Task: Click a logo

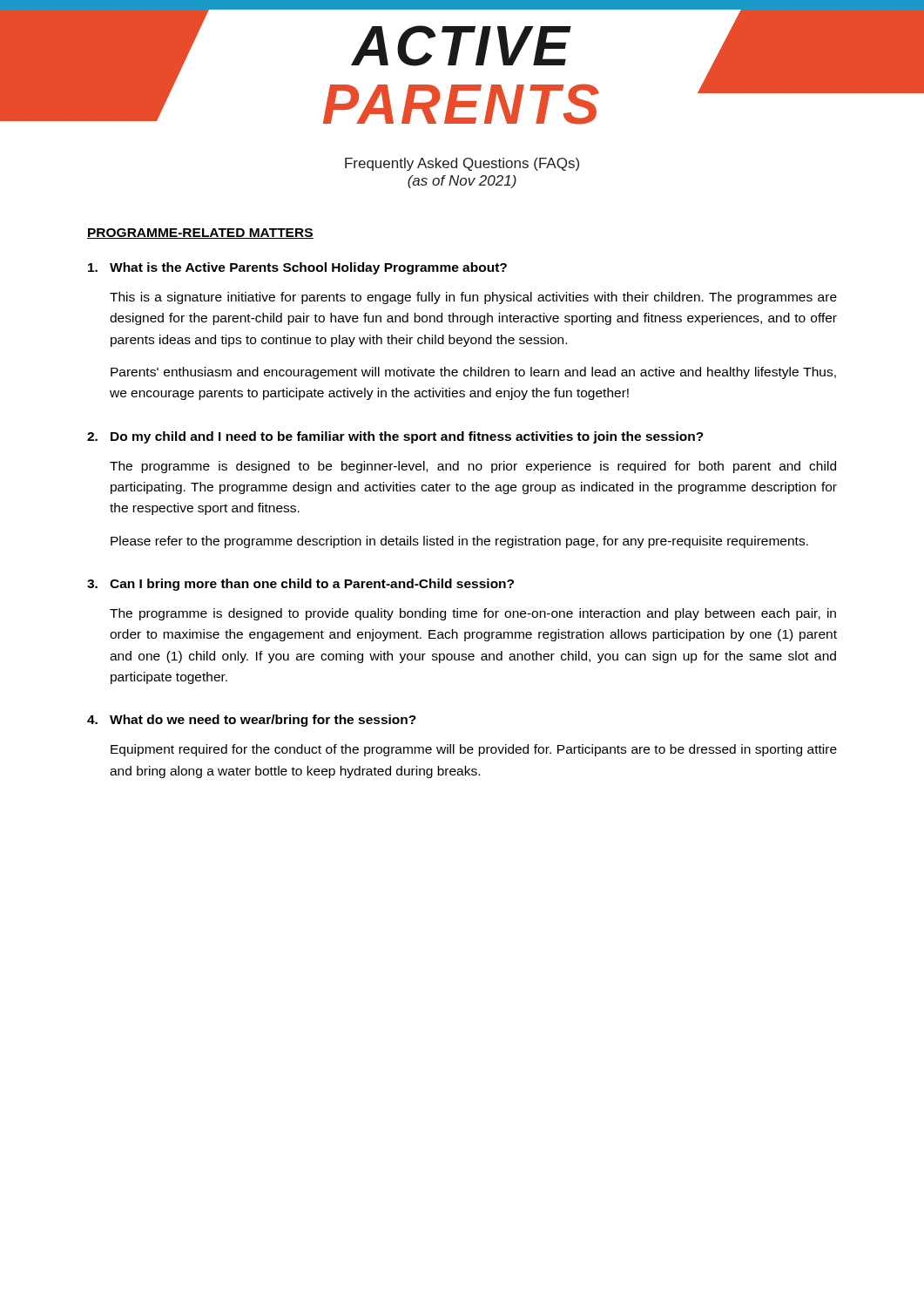Action: (x=462, y=76)
